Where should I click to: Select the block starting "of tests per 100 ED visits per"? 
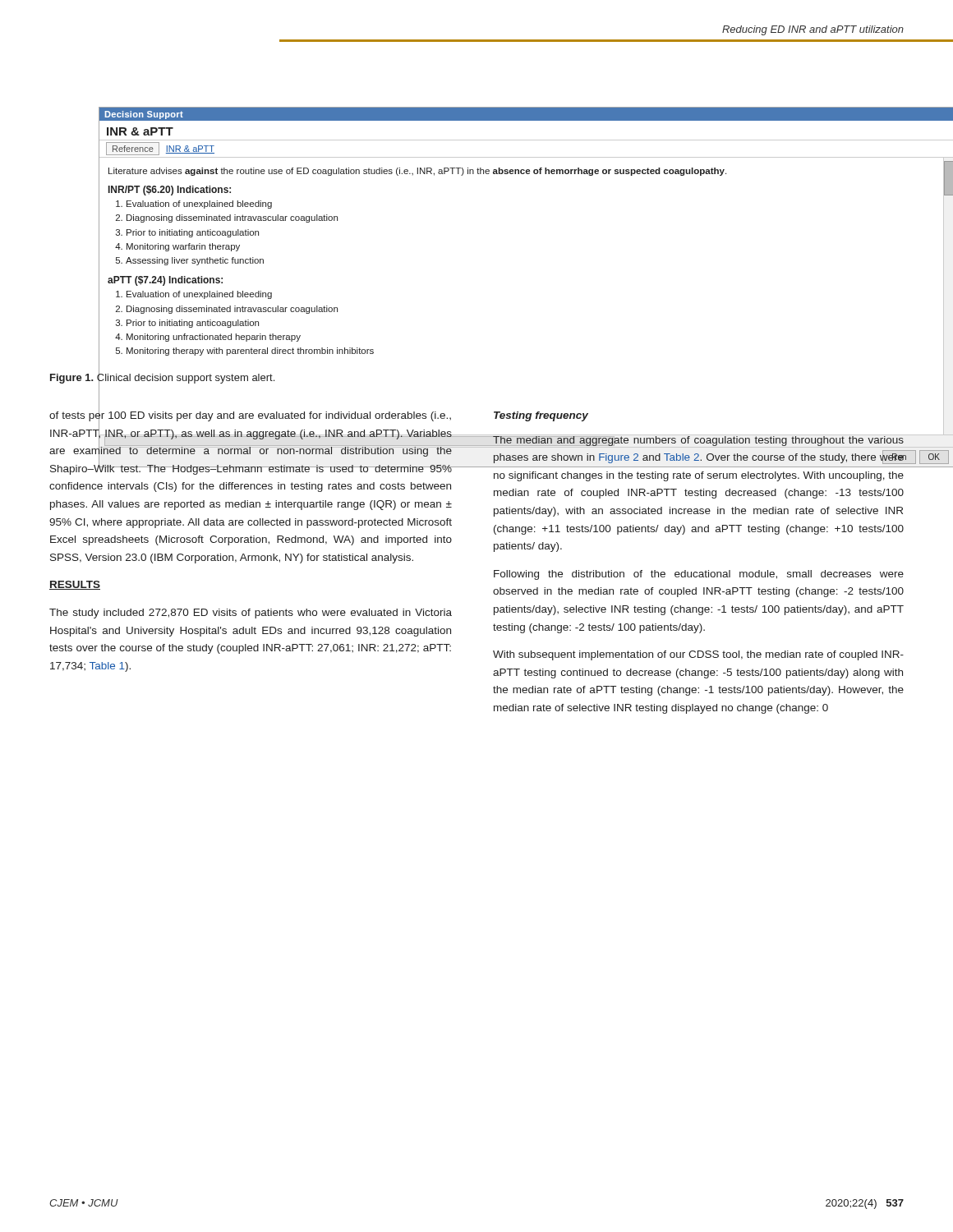coord(251,486)
